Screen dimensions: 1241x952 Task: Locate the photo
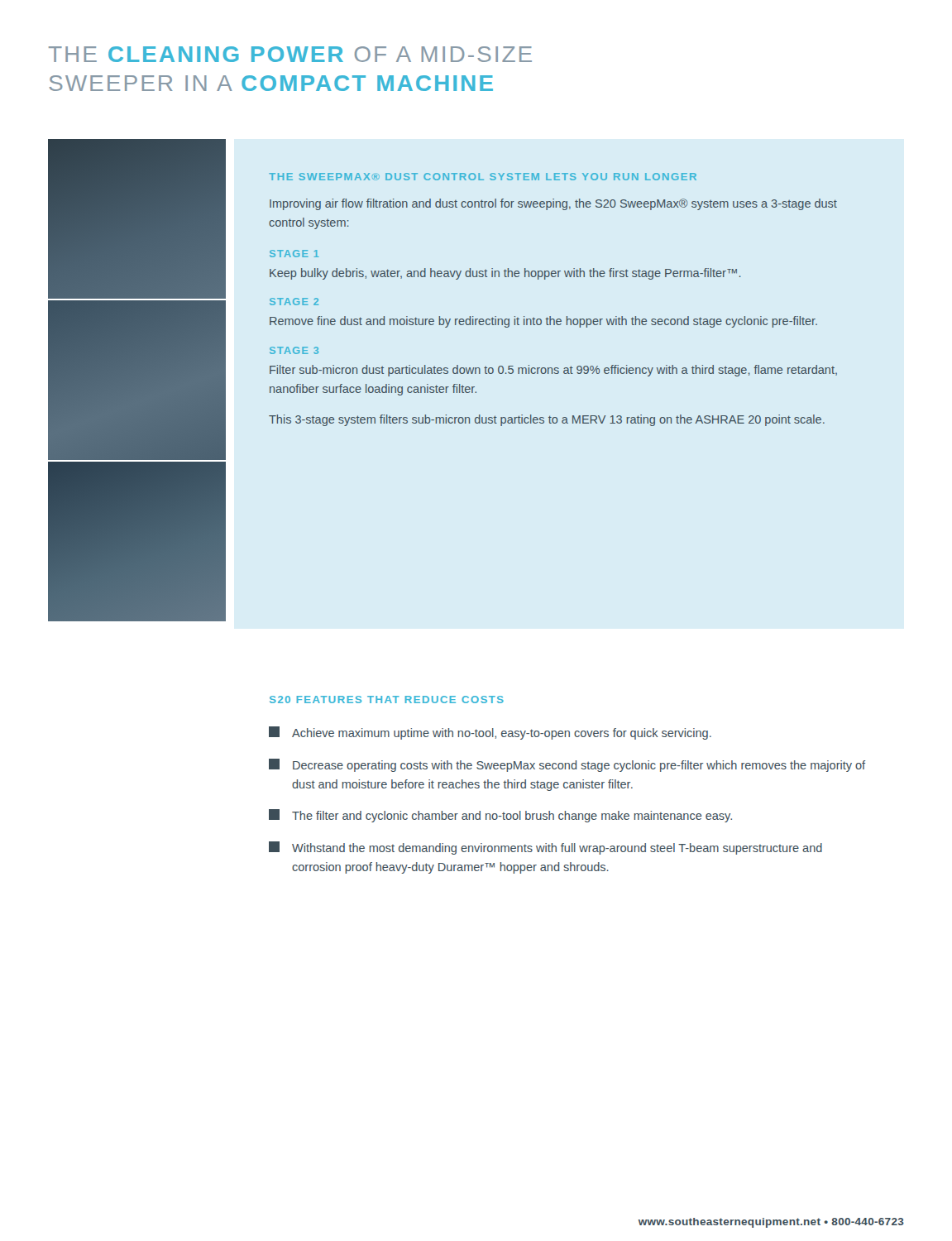pos(137,383)
